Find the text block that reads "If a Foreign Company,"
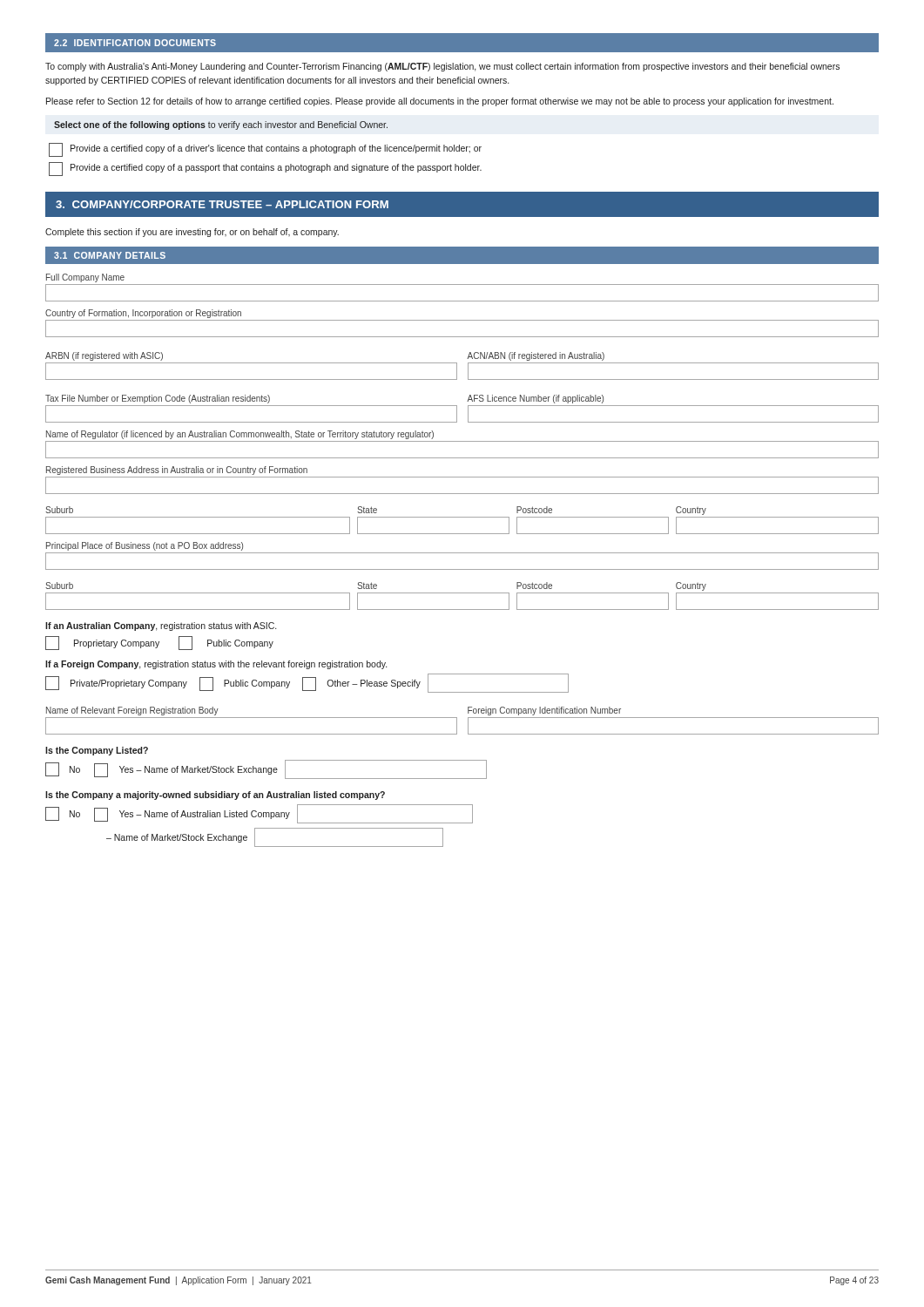The image size is (924, 1307). click(x=462, y=676)
